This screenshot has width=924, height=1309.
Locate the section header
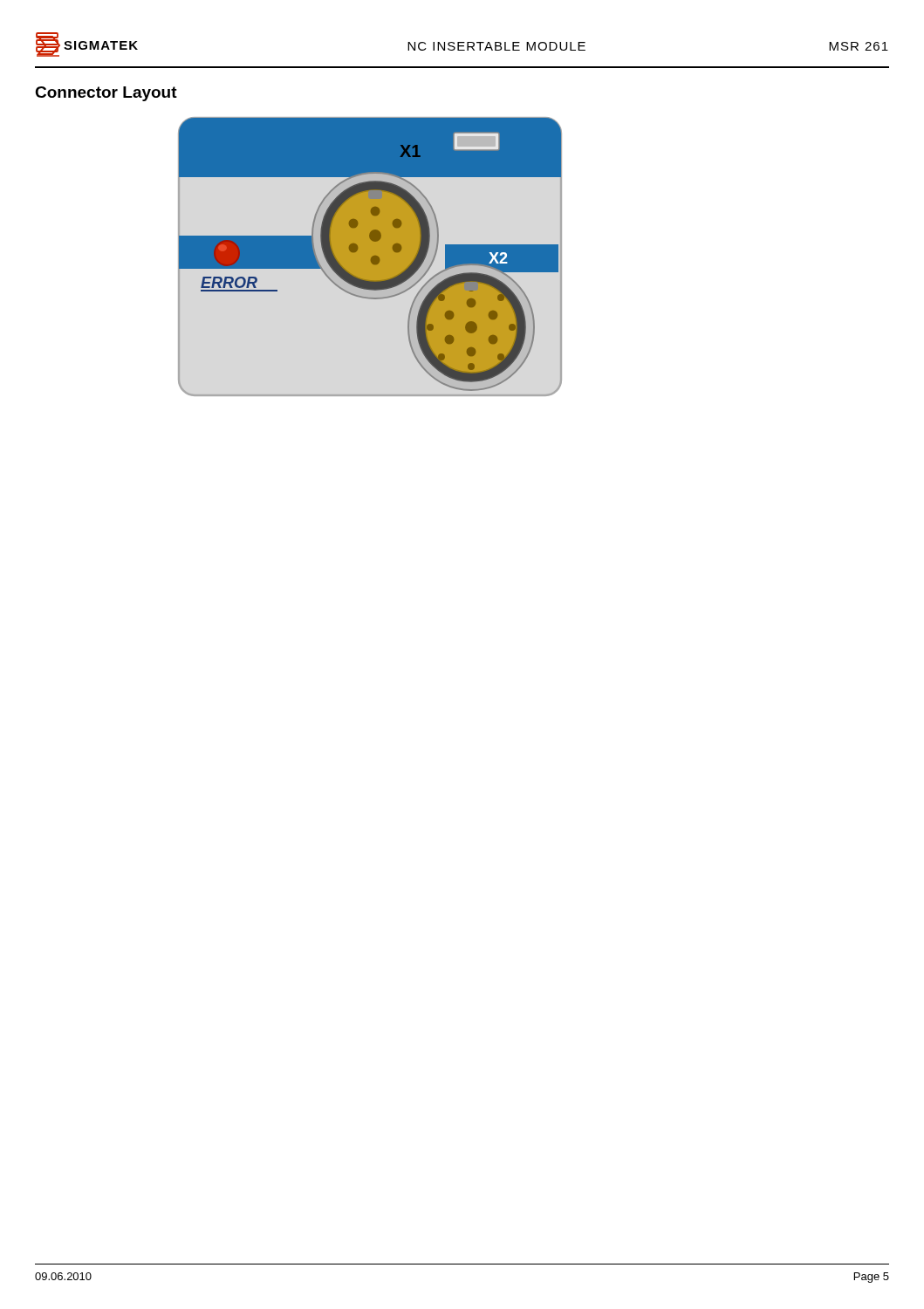tap(106, 92)
